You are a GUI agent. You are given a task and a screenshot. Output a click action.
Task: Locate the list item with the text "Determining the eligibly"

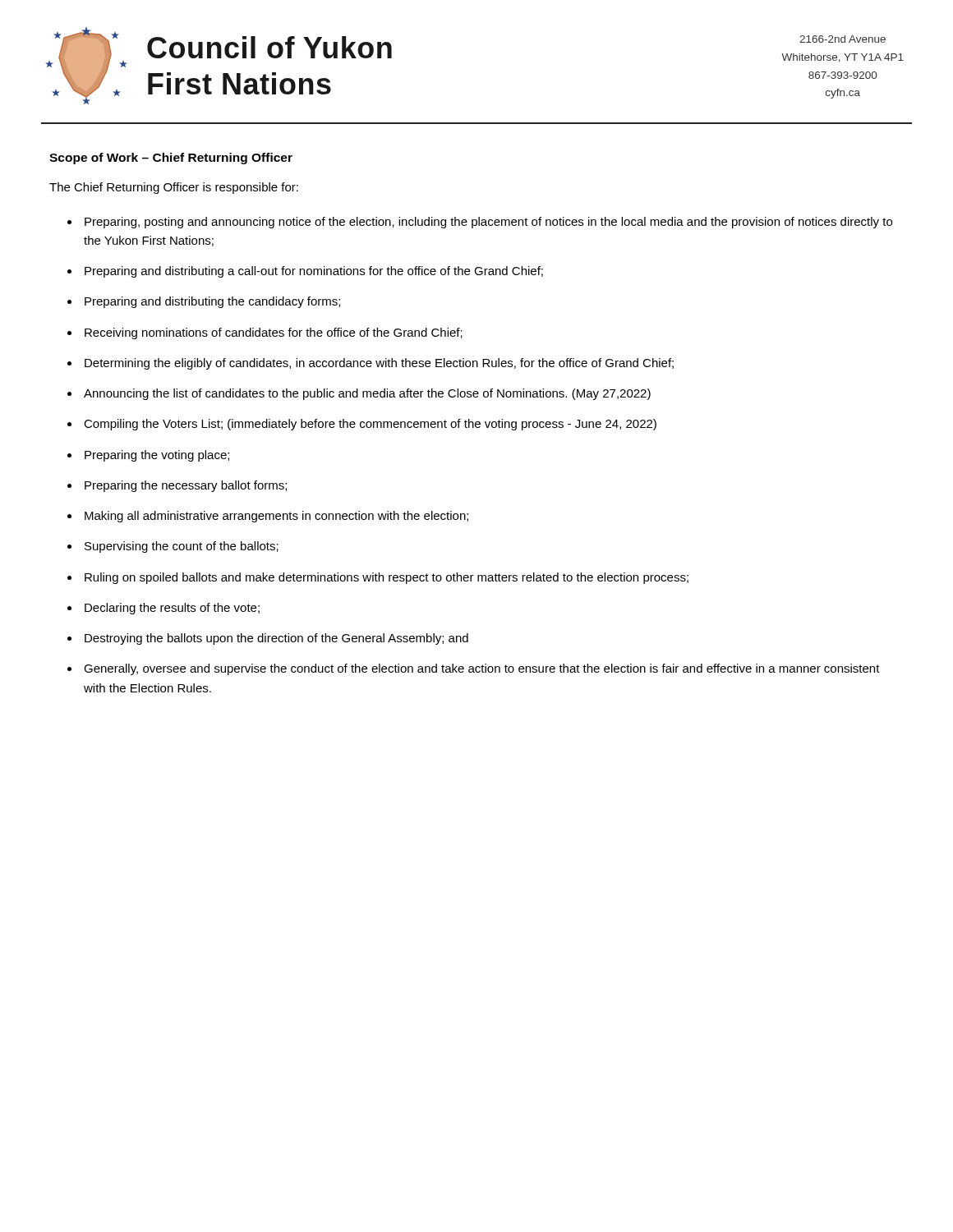pos(492,363)
